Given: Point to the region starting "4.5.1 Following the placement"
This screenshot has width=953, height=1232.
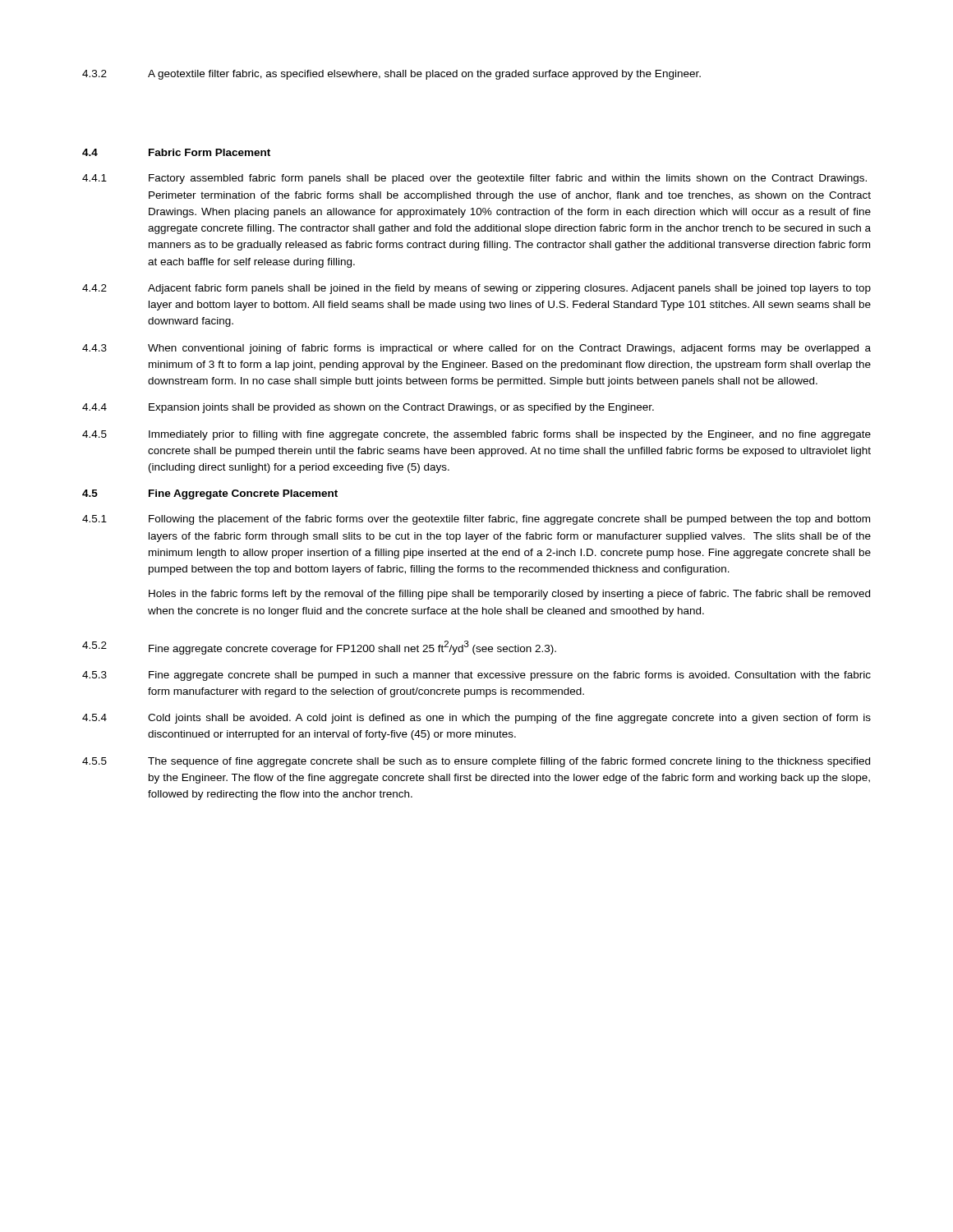Looking at the screenshot, I should [x=476, y=569].
